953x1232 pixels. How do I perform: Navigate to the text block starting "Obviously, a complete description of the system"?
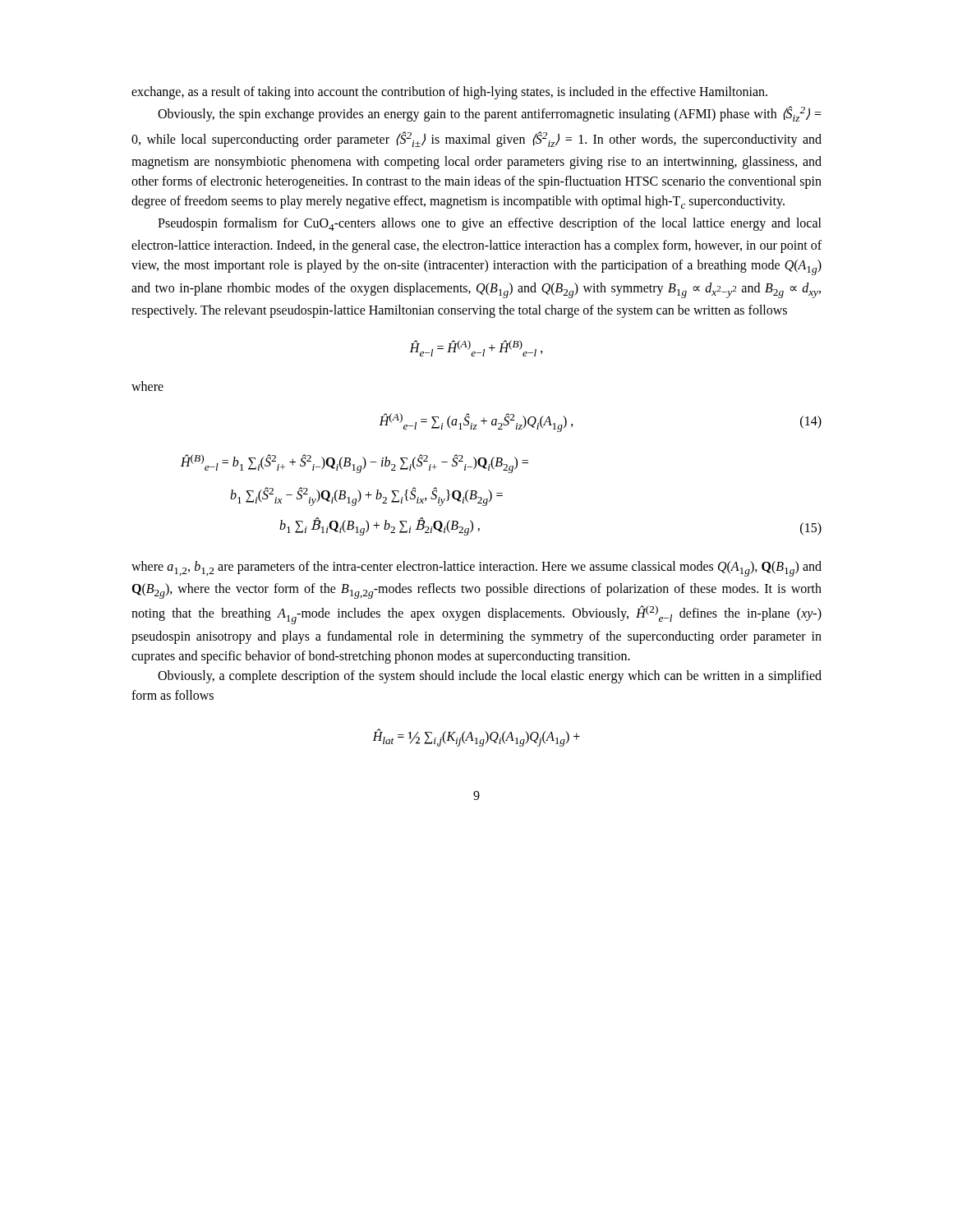pos(476,686)
